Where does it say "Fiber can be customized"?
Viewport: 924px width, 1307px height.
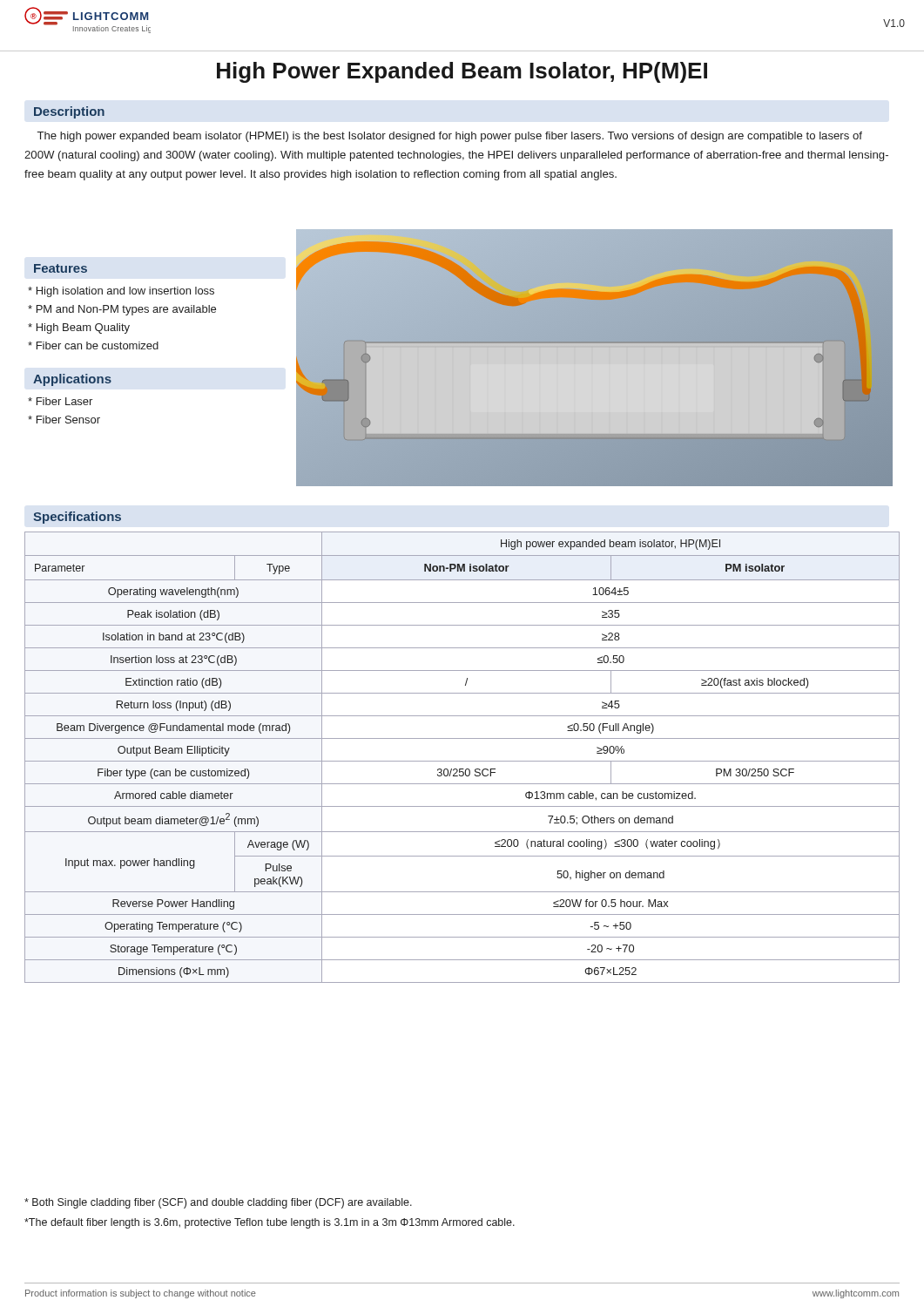coord(93,345)
